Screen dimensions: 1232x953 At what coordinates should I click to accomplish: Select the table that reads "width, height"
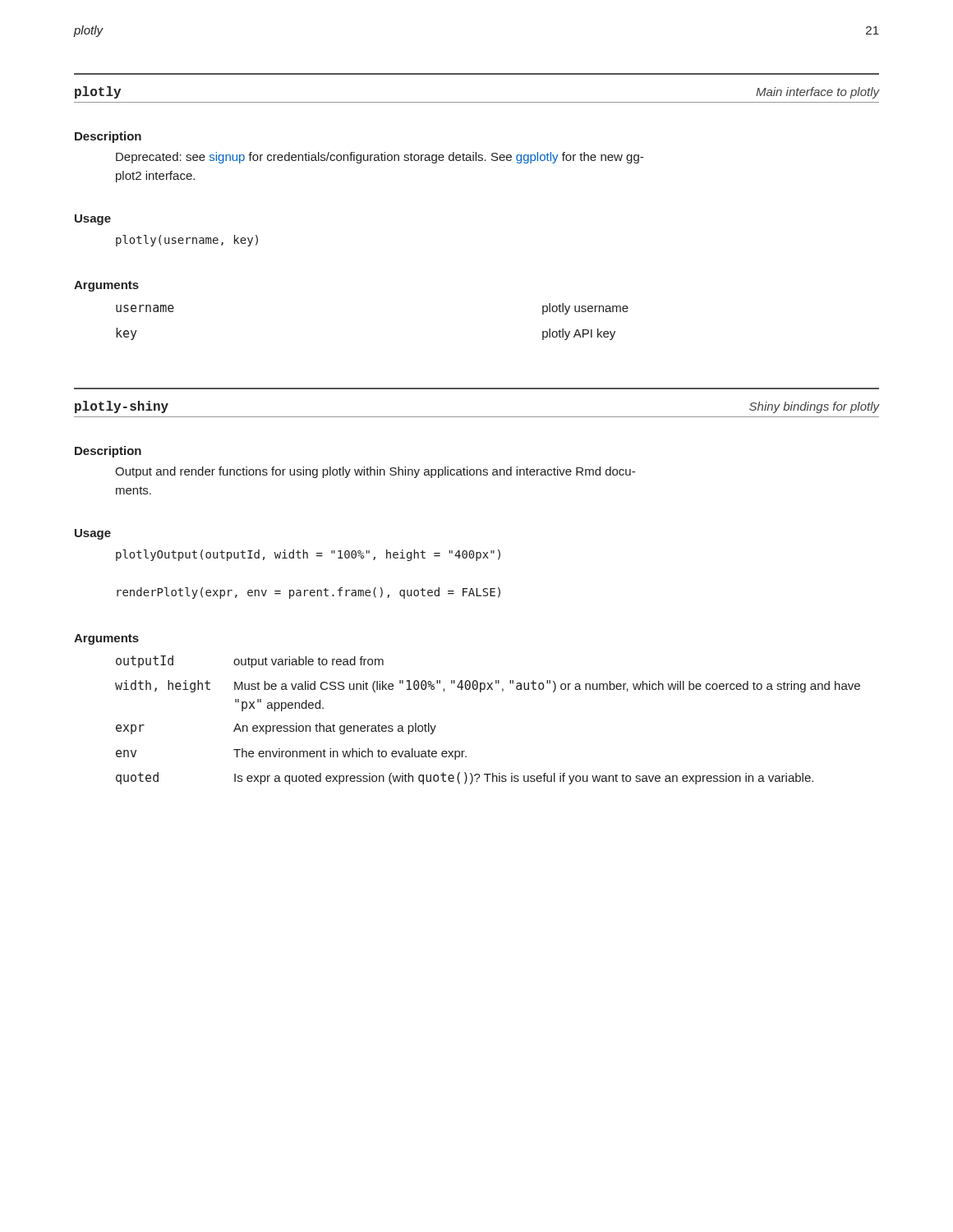476,720
